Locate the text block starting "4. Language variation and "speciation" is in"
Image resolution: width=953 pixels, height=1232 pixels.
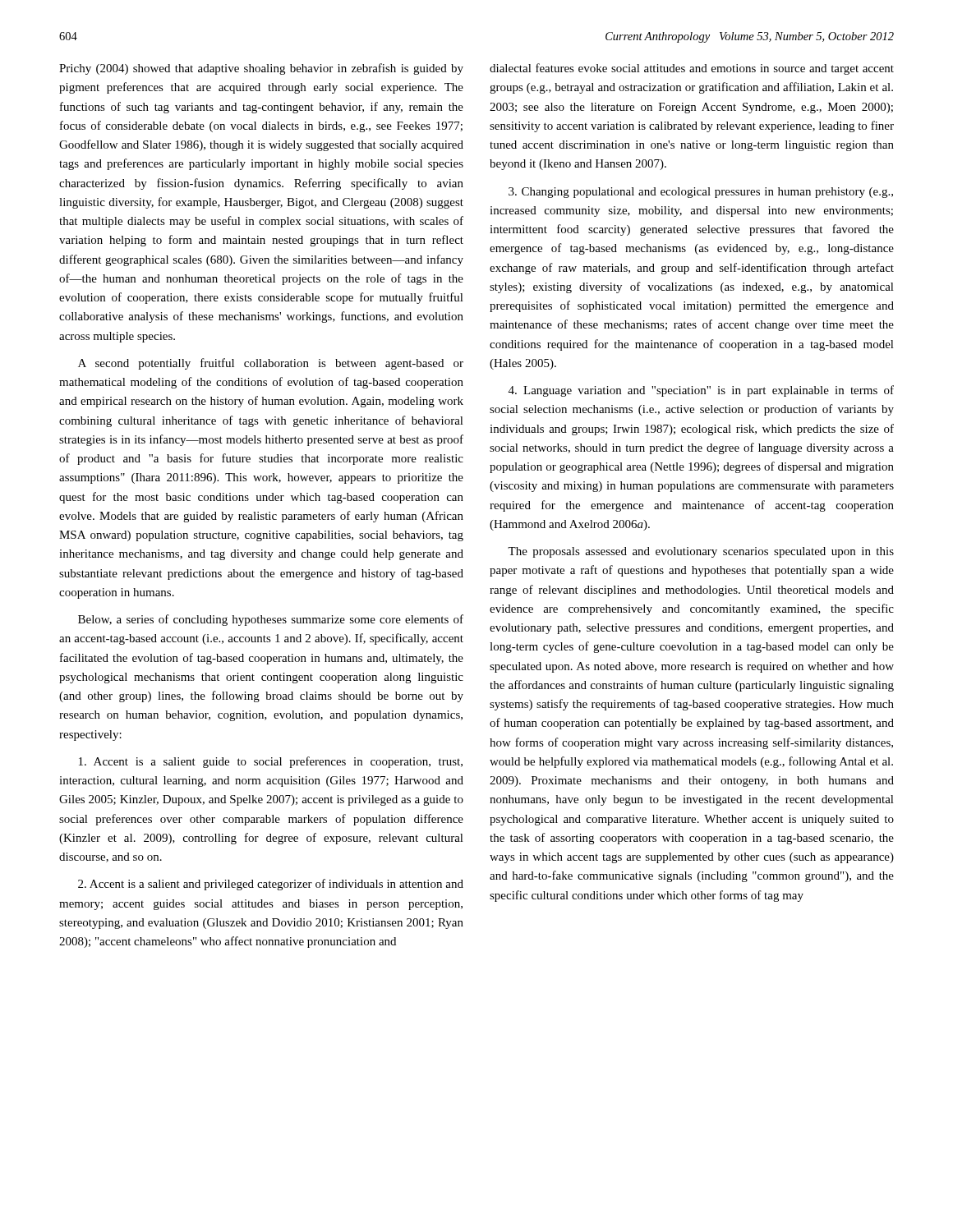pyautogui.click(x=692, y=457)
